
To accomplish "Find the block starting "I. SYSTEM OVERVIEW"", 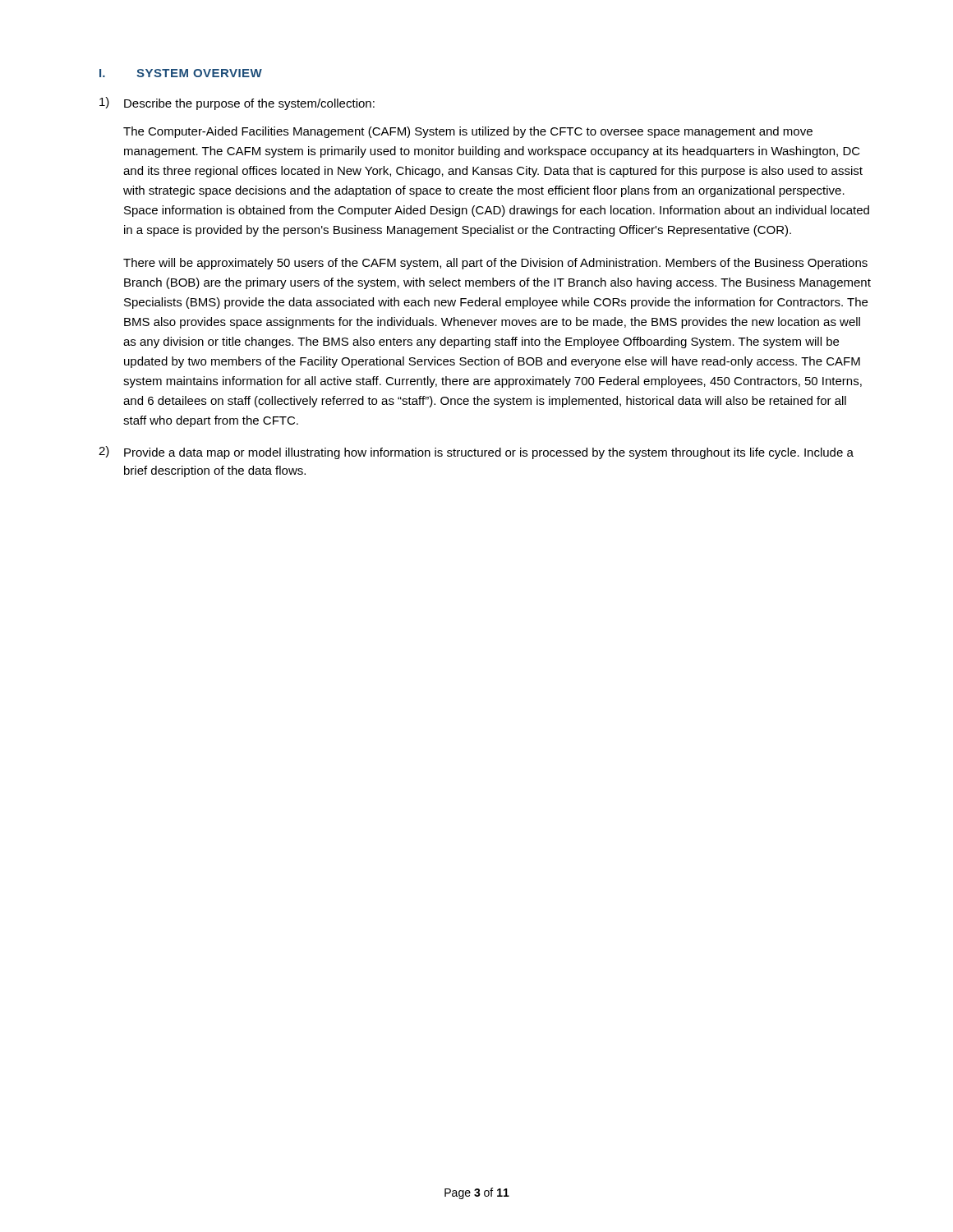I will click(180, 73).
